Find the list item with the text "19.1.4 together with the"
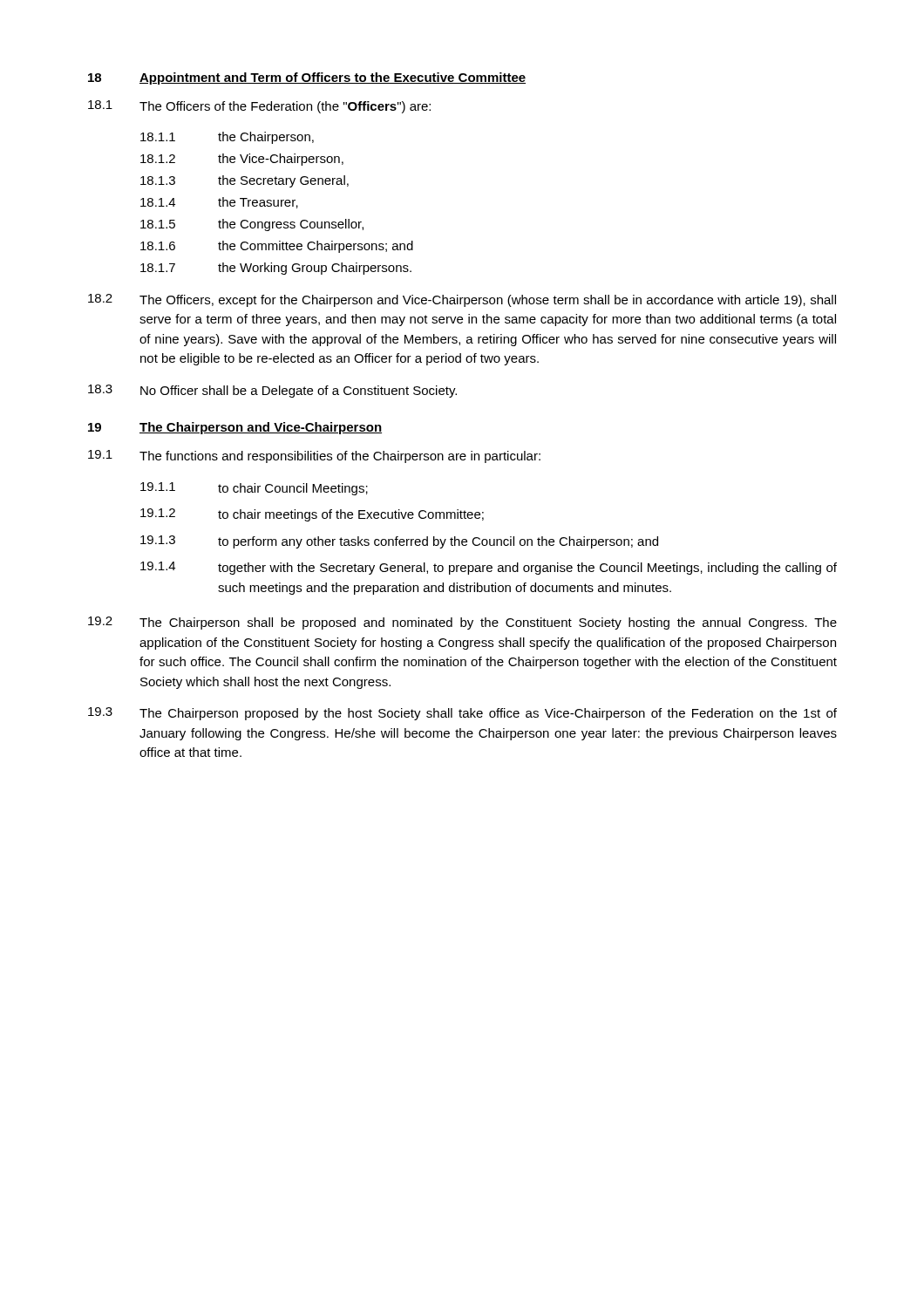 pyautogui.click(x=488, y=578)
